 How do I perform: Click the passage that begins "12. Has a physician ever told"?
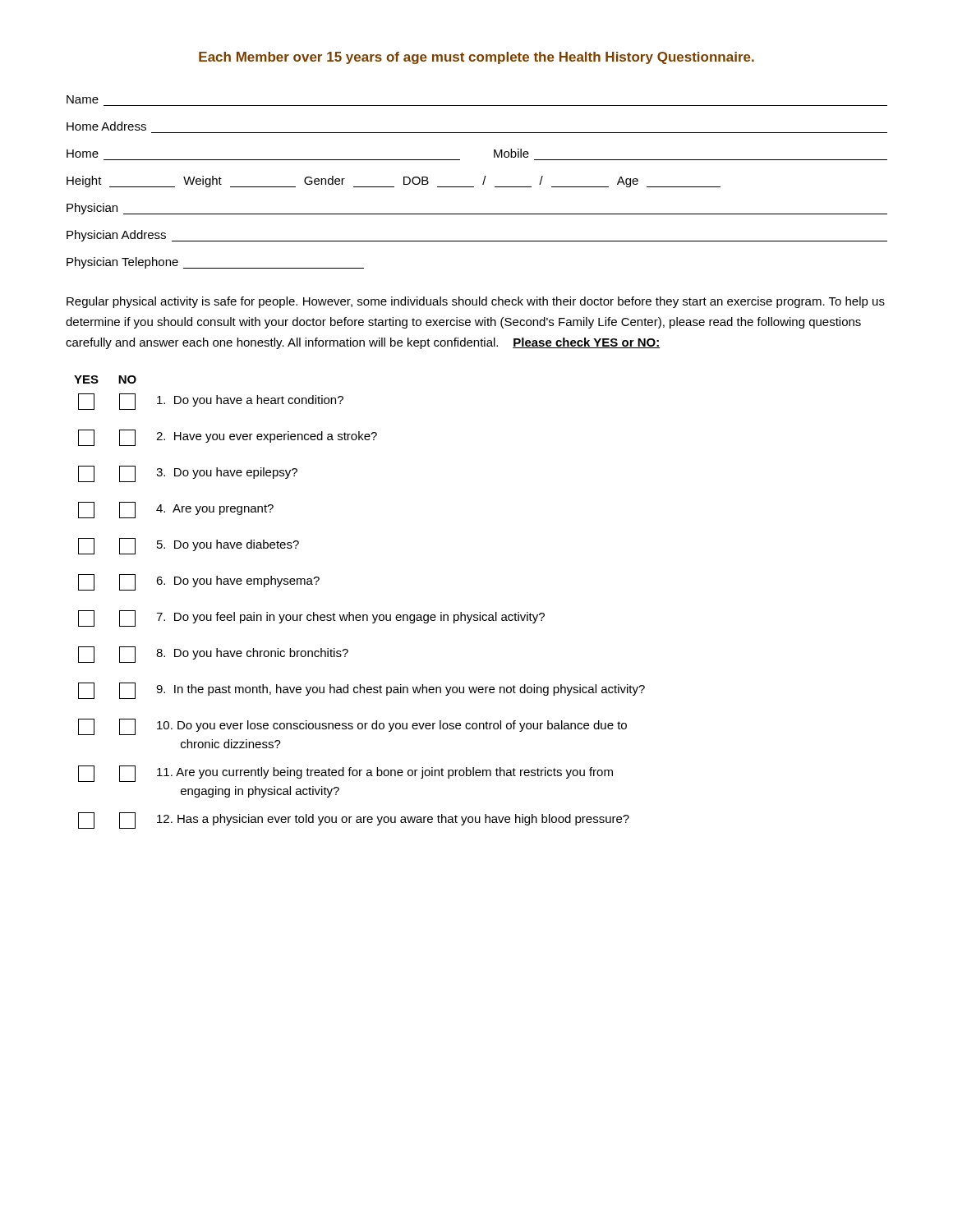pyautogui.click(x=476, y=819)
